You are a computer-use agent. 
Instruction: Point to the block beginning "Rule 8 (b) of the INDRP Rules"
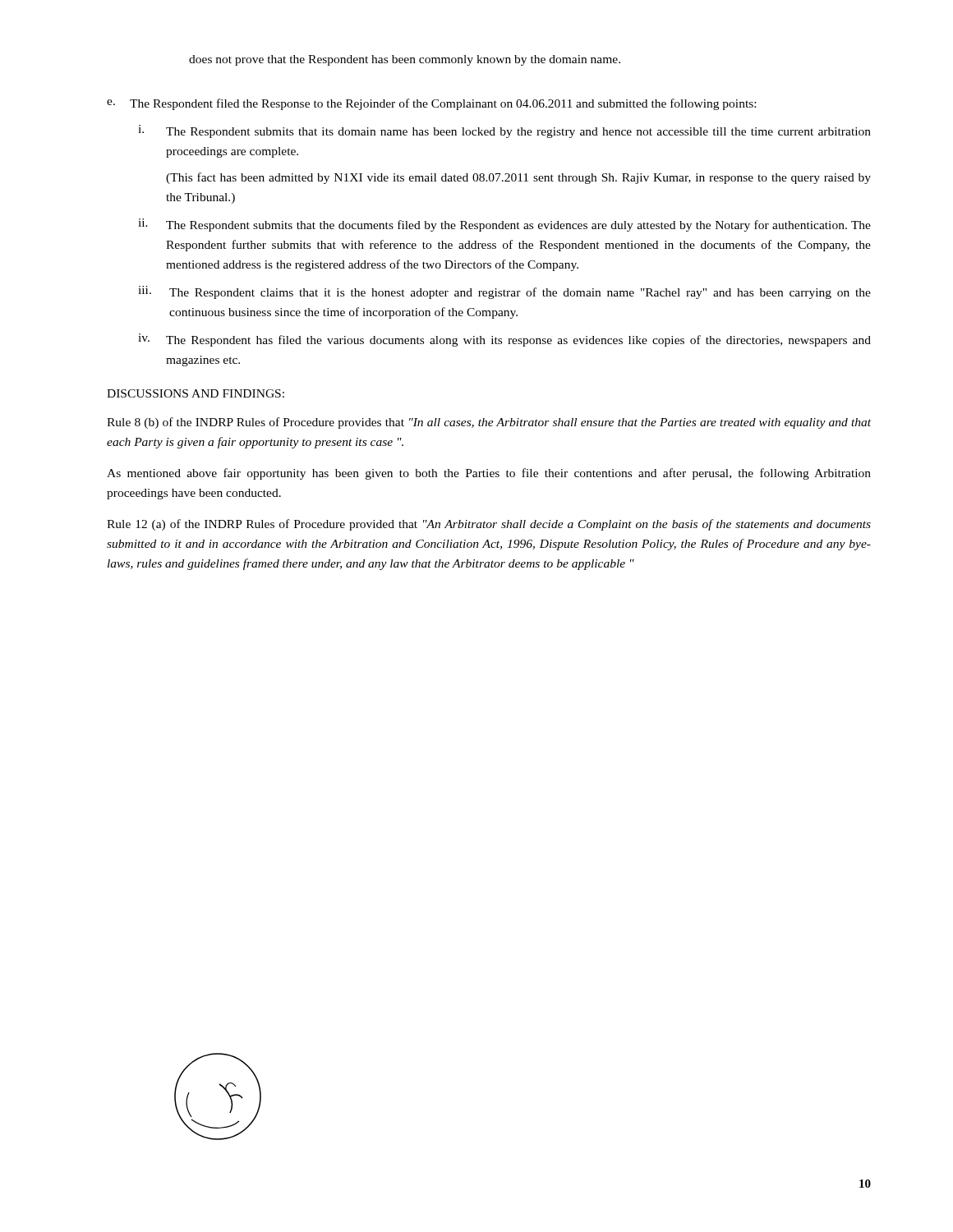click(489, 432)
